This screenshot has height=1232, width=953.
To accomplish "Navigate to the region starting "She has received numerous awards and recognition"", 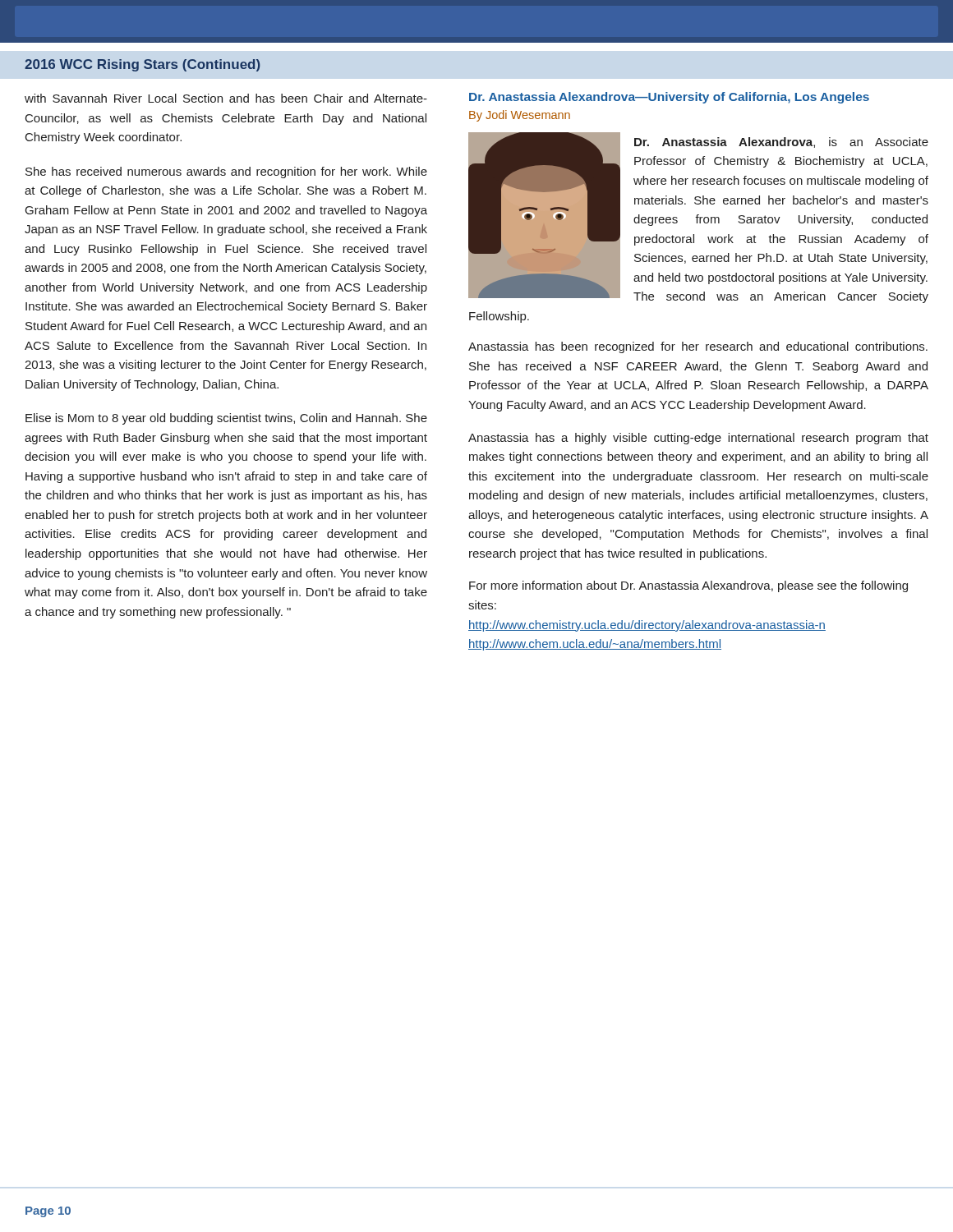I will [226, 277].
